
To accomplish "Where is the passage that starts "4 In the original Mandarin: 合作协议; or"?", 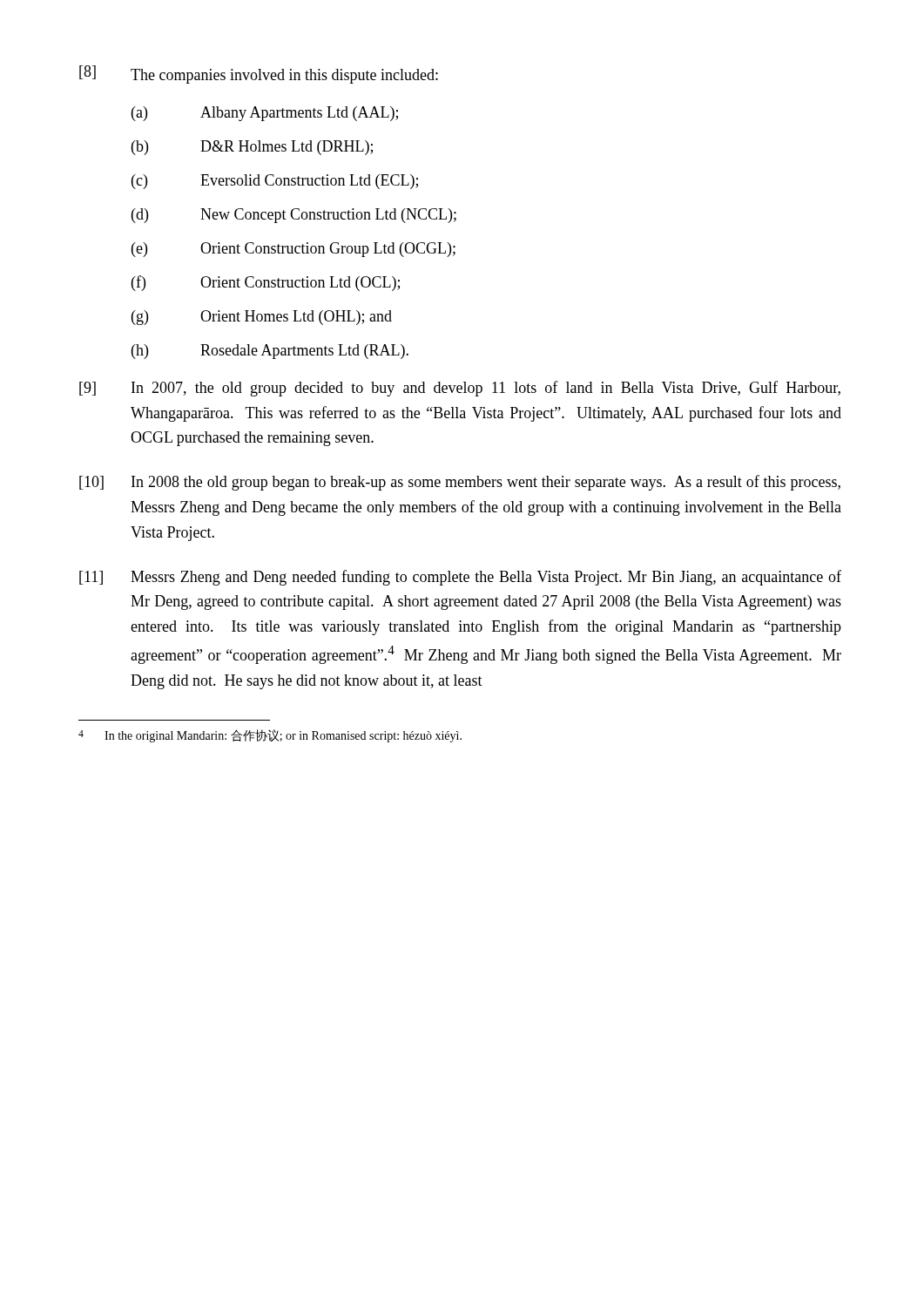I will click(x=462, y=737).
